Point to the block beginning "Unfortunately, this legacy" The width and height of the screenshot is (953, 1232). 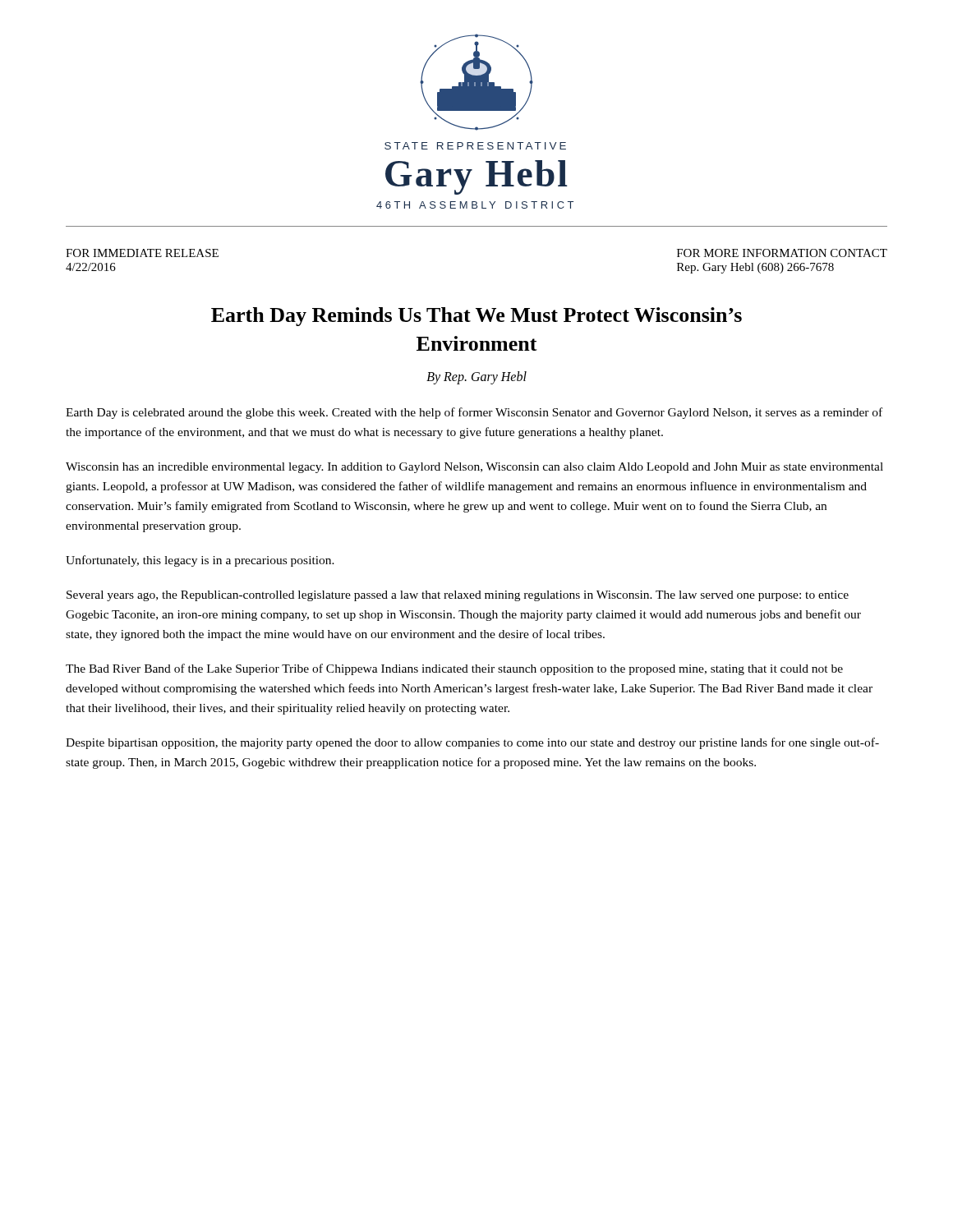pos(200,560)
